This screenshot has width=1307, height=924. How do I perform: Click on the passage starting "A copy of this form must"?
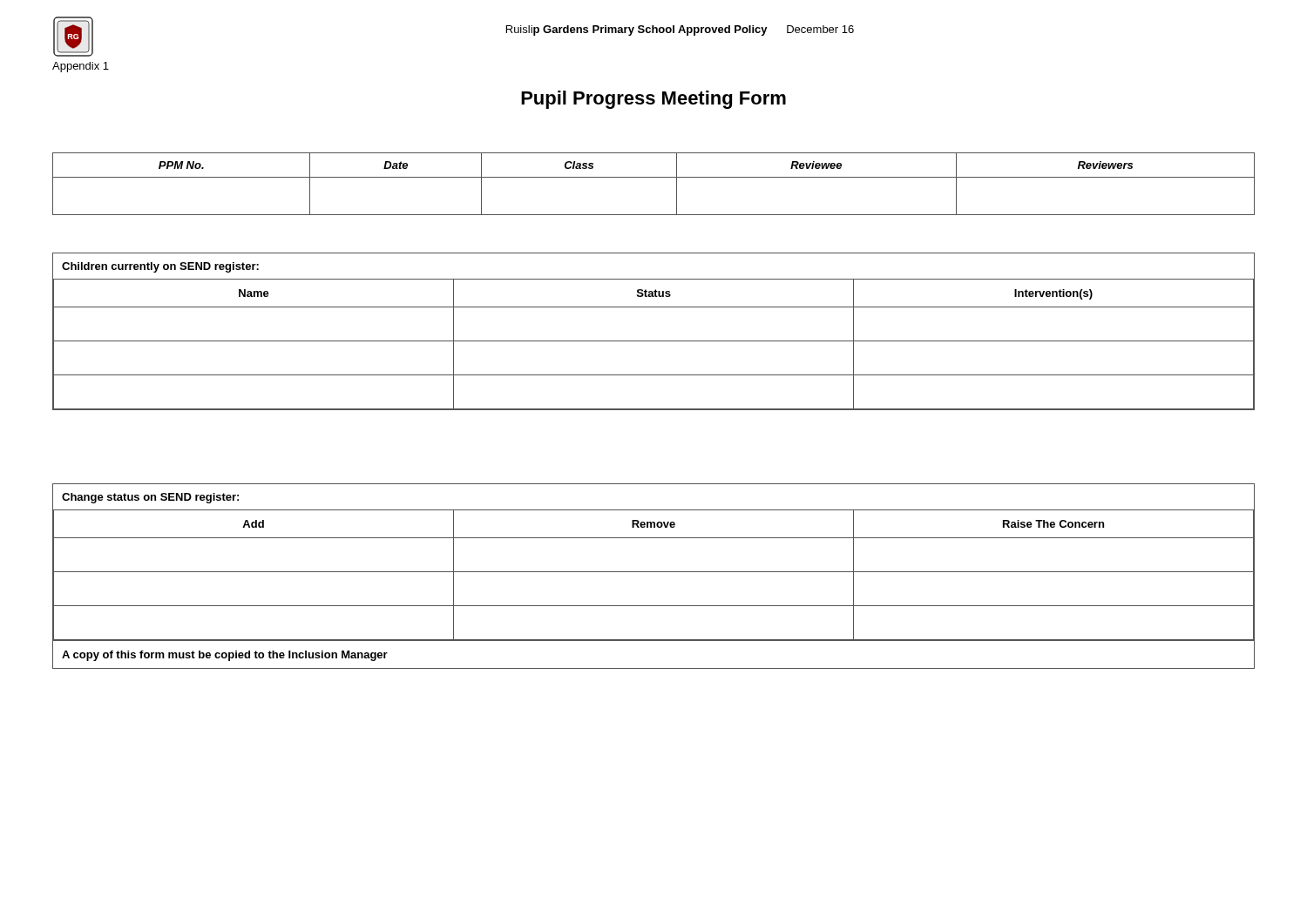[x=225, y=654]
